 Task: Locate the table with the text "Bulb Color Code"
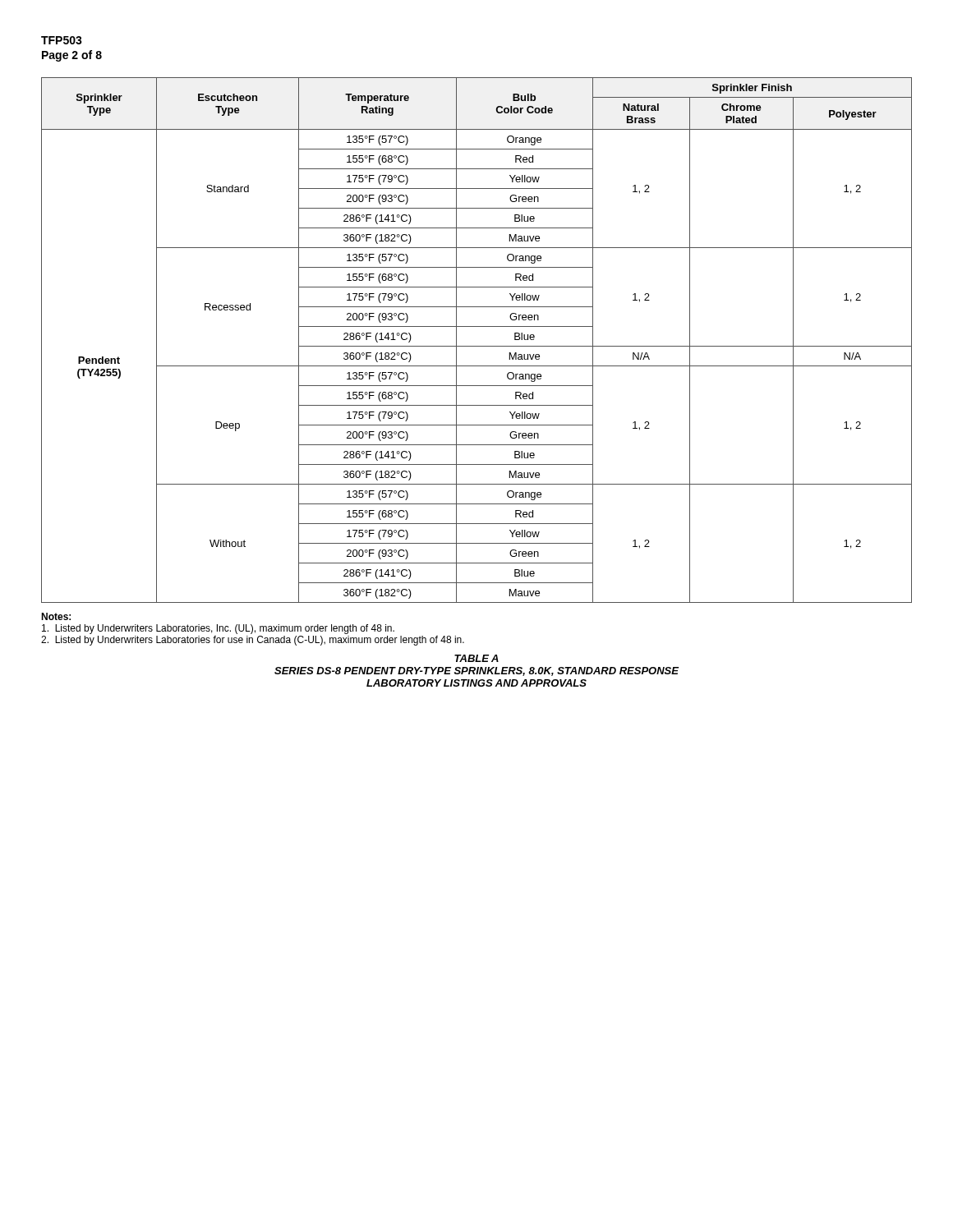point(476,340)
